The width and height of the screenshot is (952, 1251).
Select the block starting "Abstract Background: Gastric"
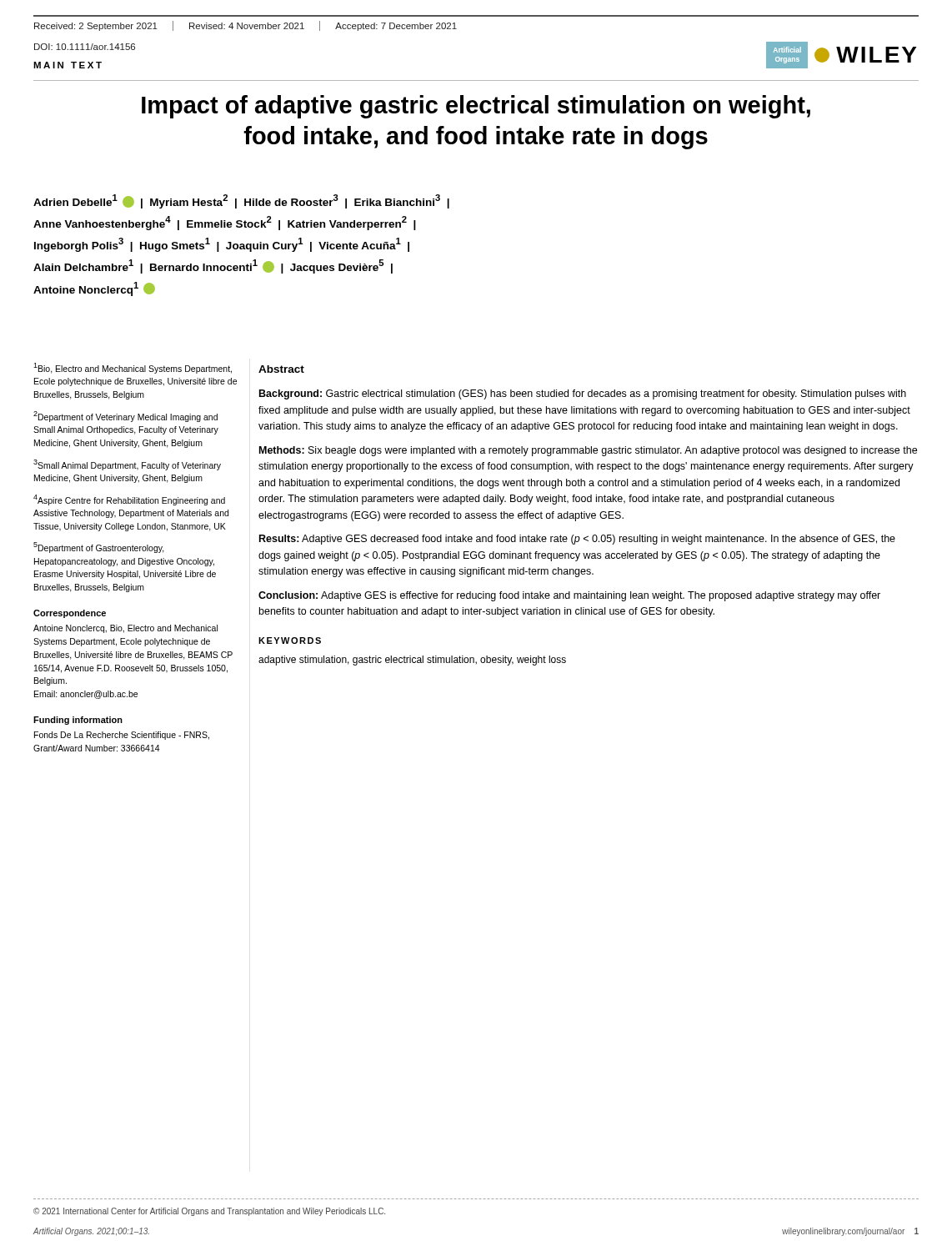click(x=589, y=514)
